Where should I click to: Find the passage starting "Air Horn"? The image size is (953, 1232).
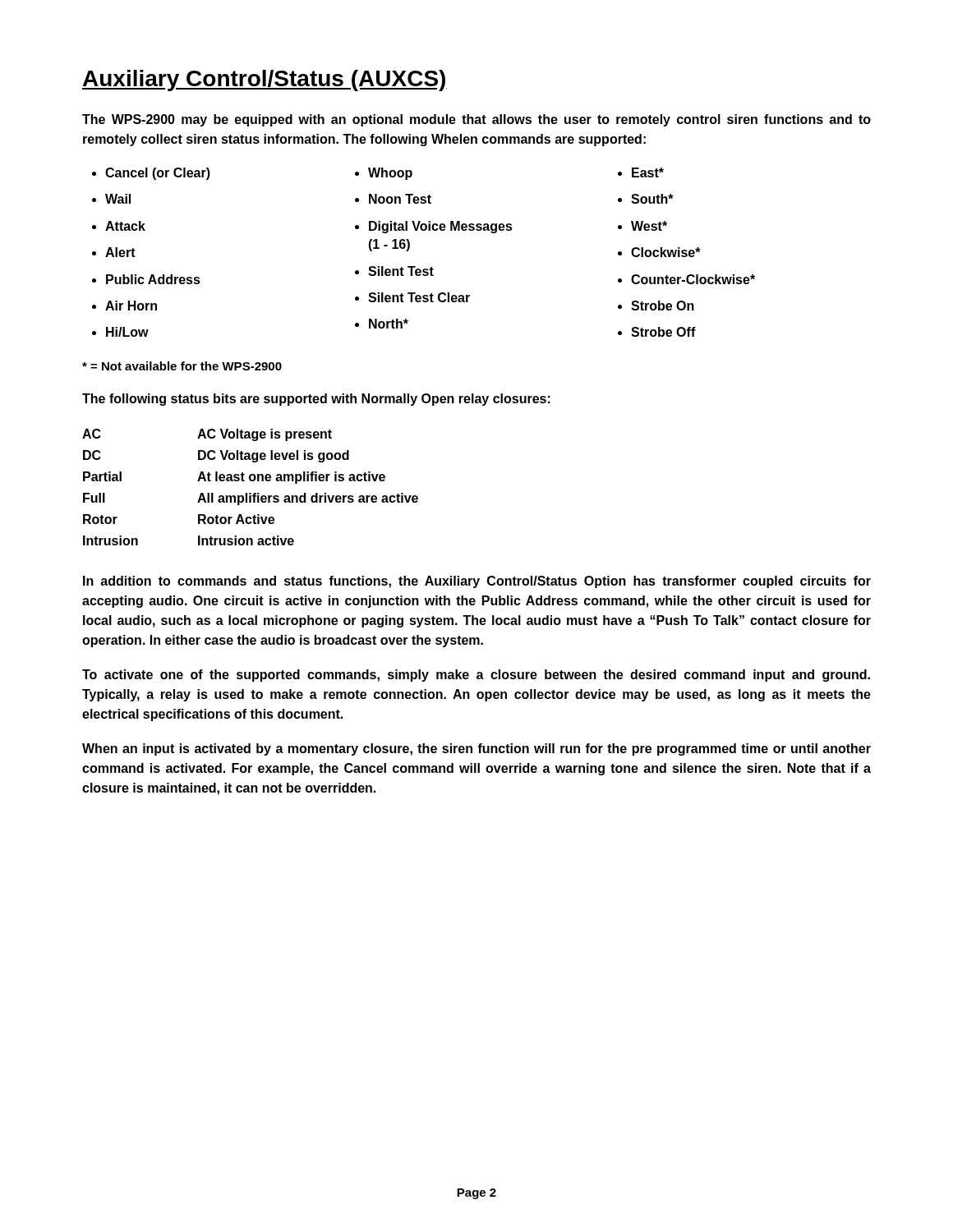131,306
